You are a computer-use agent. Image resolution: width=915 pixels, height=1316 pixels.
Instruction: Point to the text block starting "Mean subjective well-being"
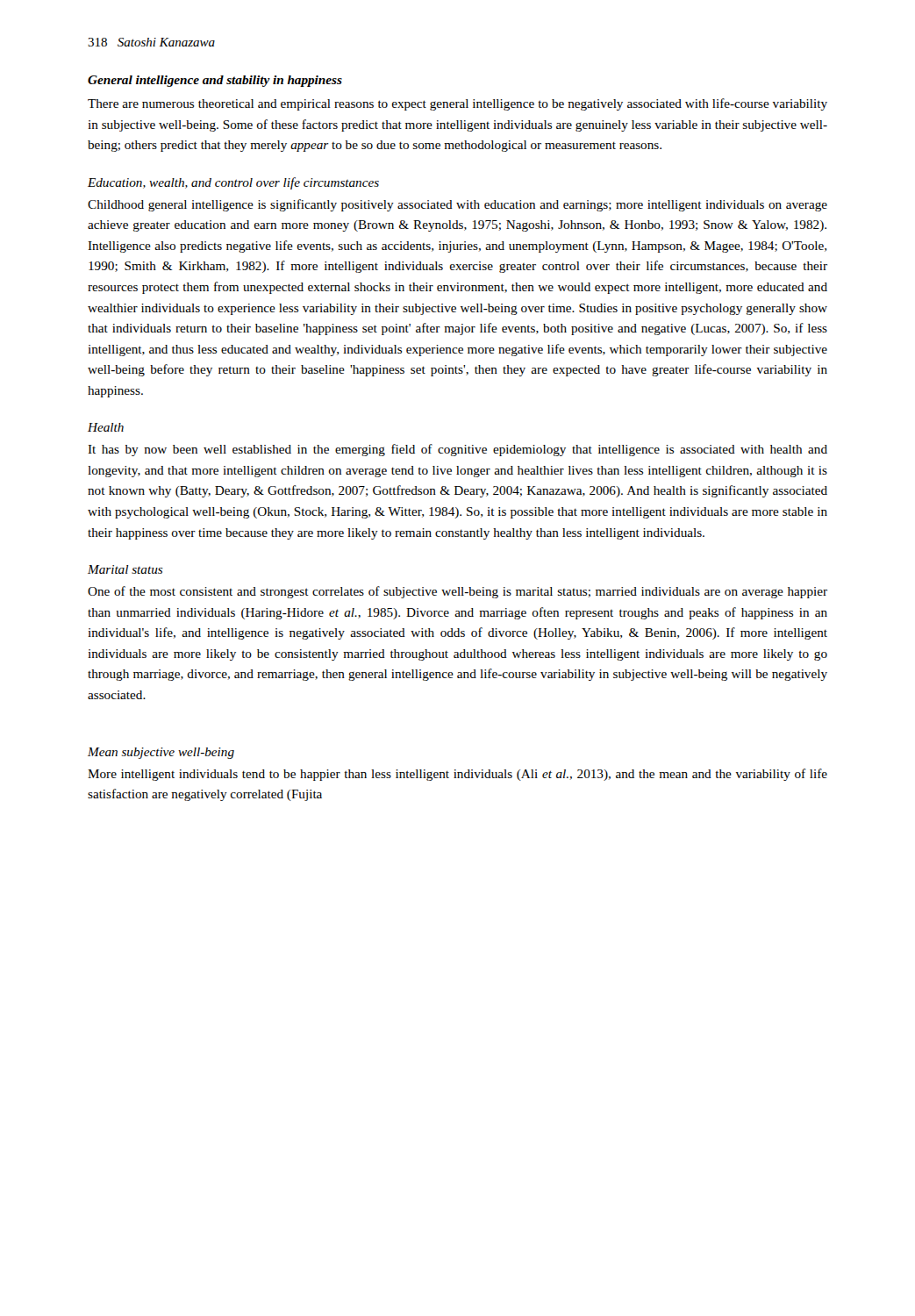[x=161, y=751]
